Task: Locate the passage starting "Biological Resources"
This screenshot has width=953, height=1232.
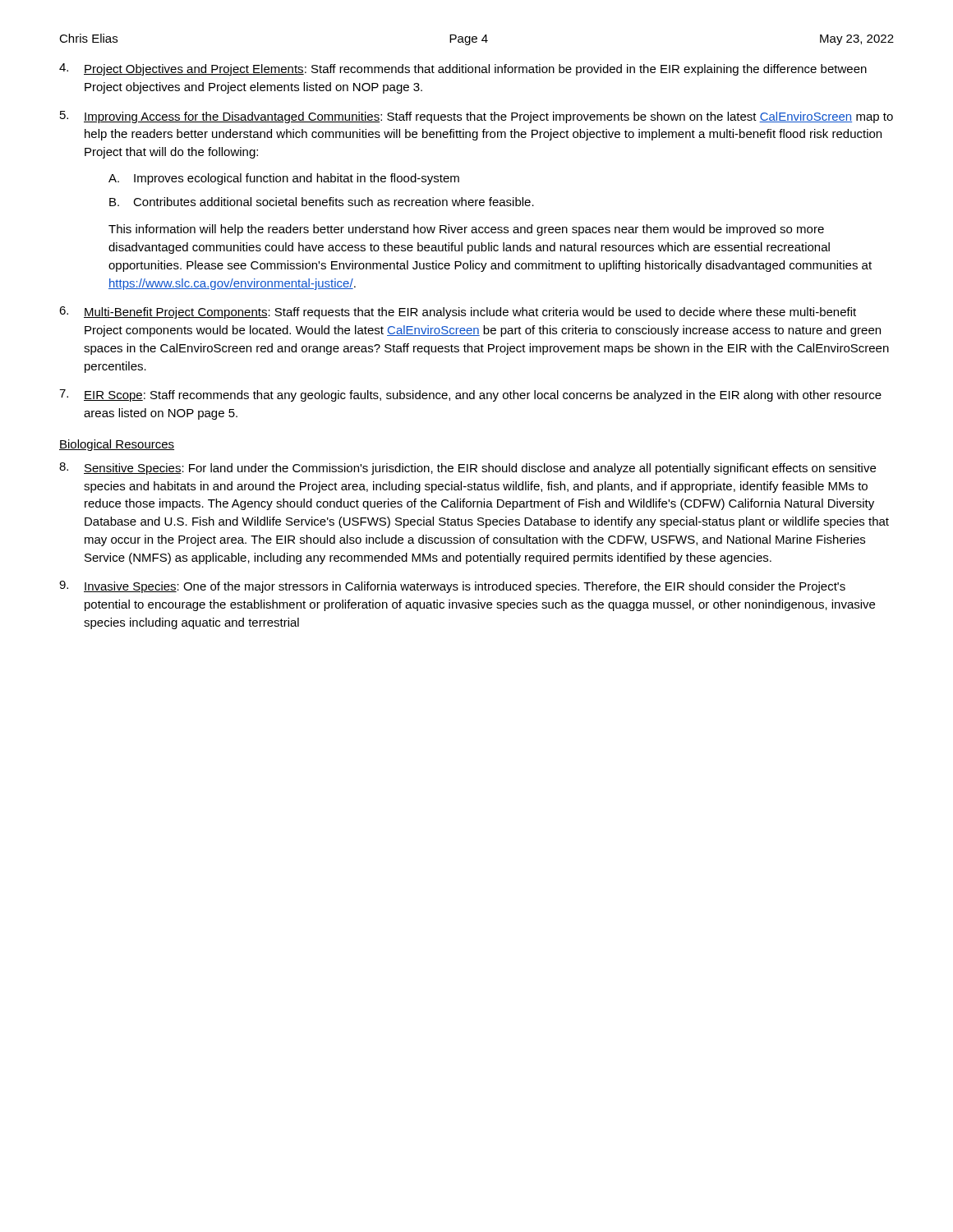Action: [117, 444]
